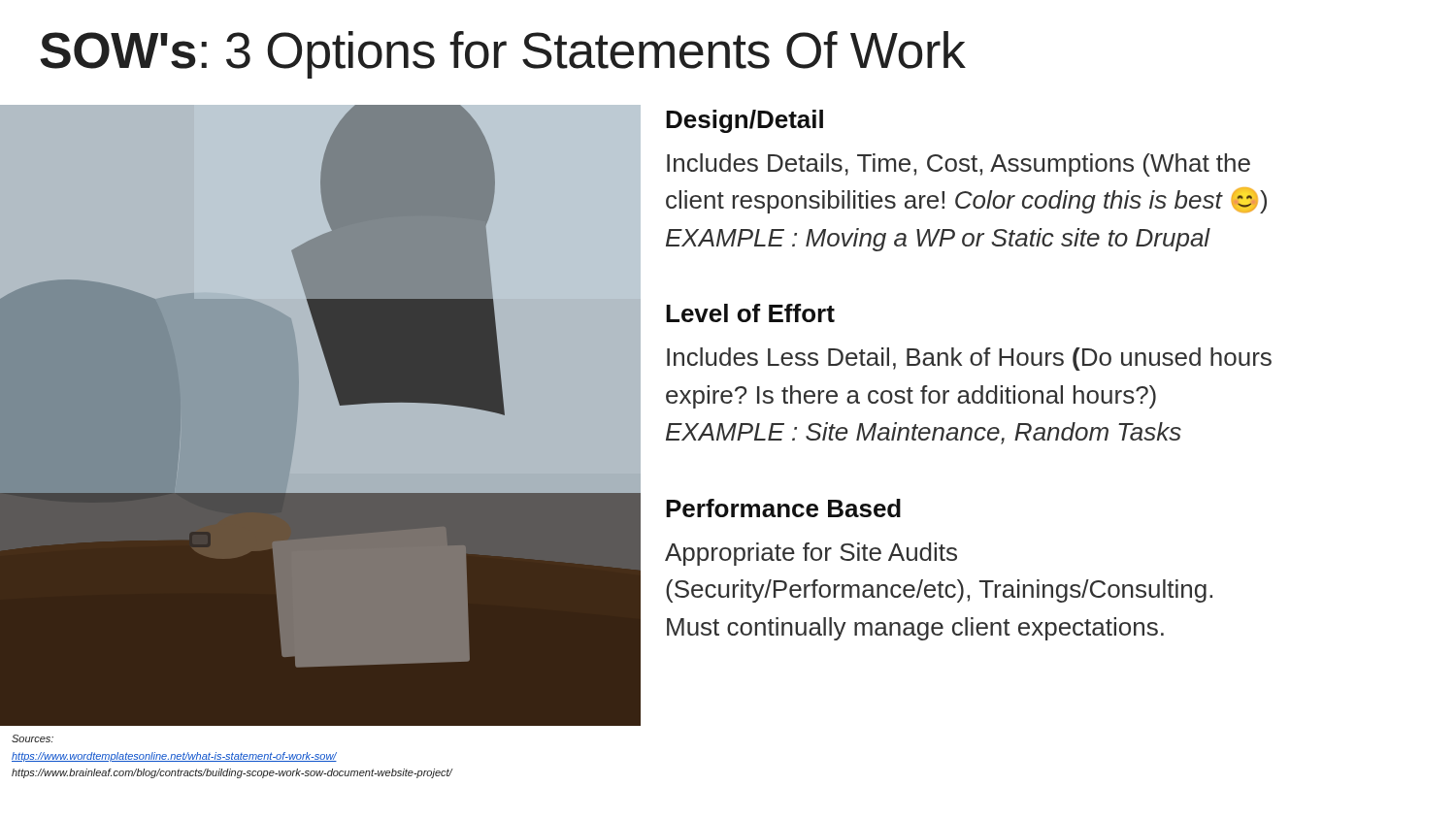Image resolution: width=1456 pixels, height=819 pixels.
Task: Find the text block containing "Appropriate for Site Audits (Security/Performance/etc), Trainings/Consulting. Must continually"
Action: click(x=940, y=589)
